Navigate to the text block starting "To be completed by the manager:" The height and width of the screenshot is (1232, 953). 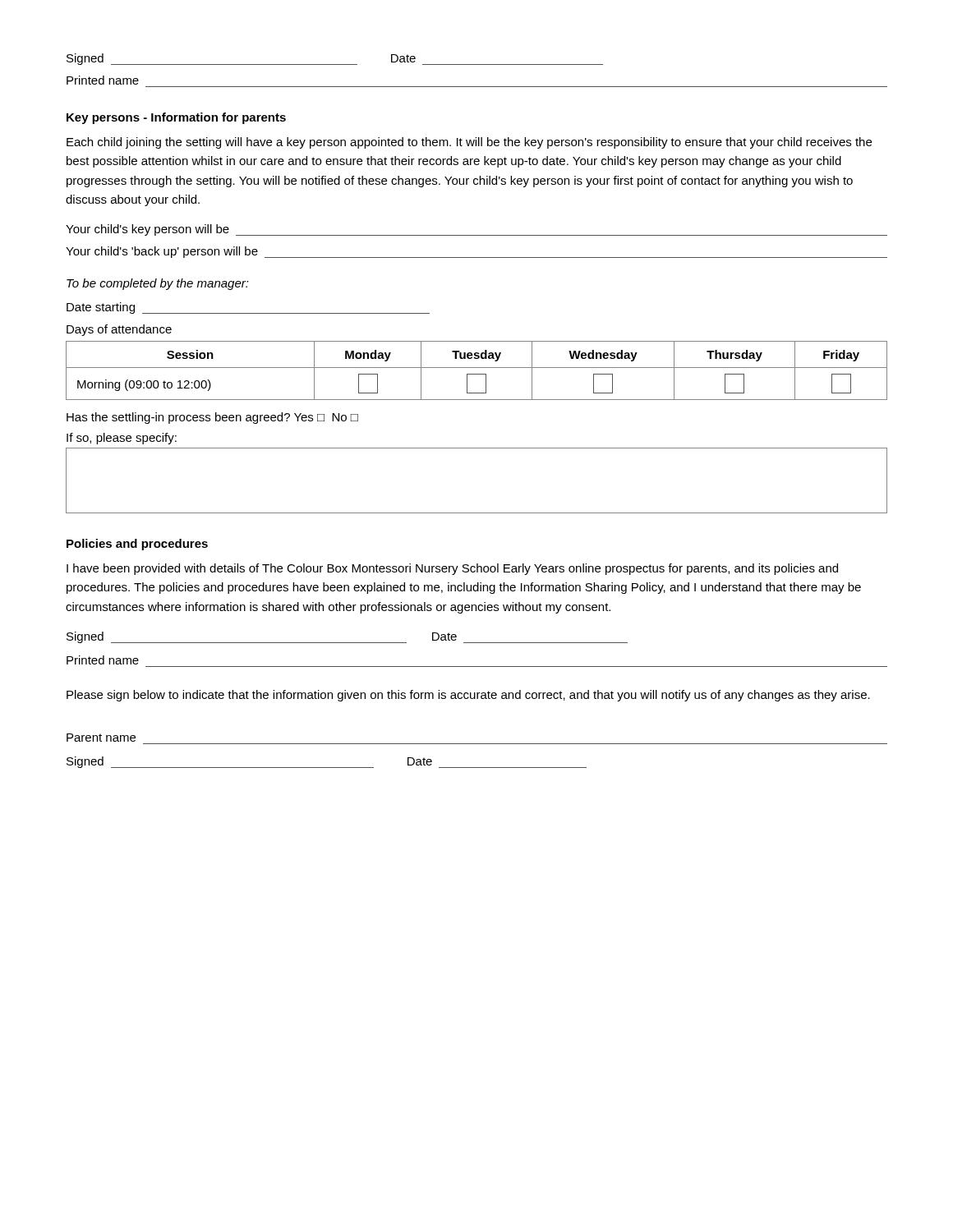coord(157,283)
